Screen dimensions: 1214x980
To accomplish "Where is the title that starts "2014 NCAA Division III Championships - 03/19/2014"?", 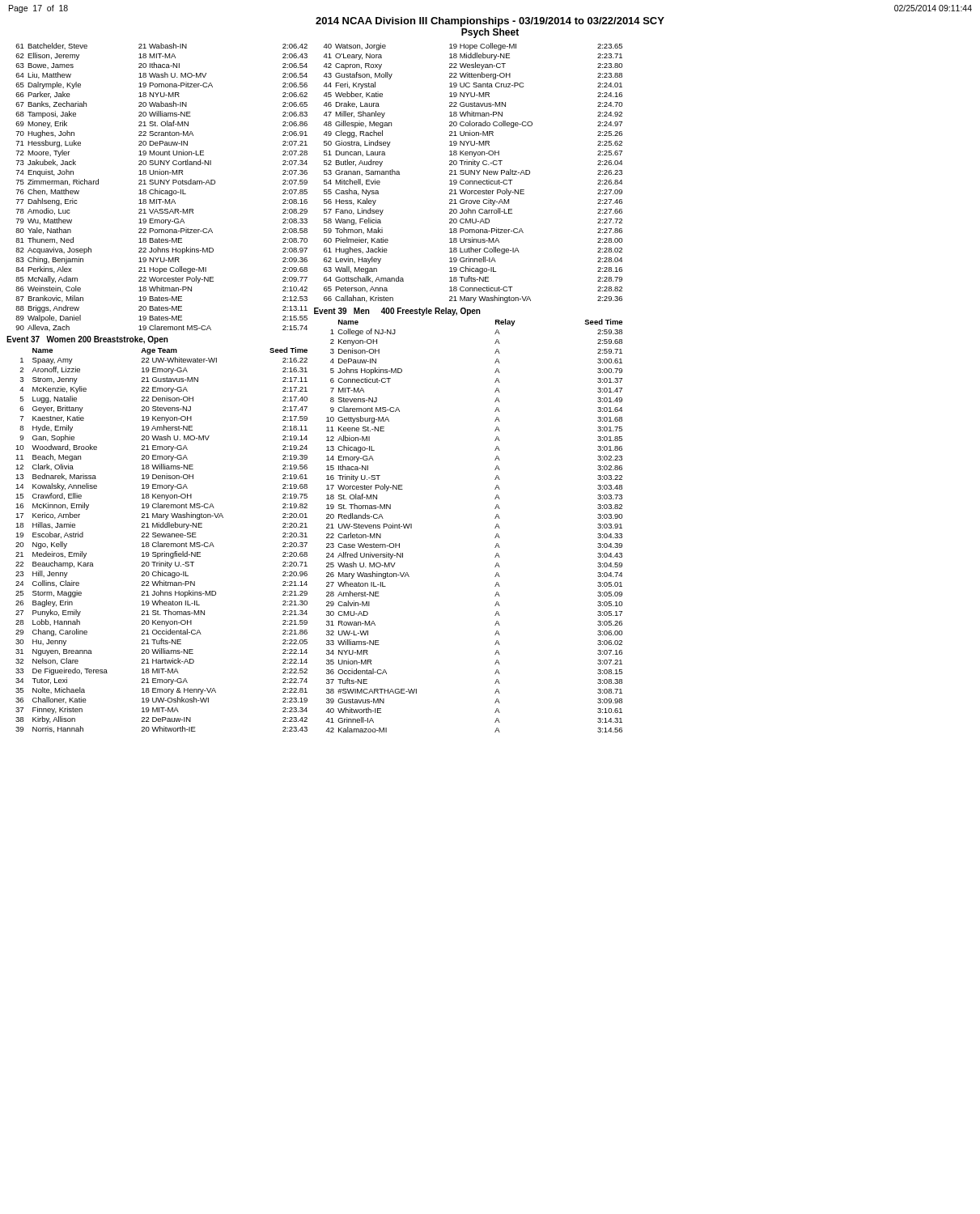I will pyautogui.click(x=490, y=21).
